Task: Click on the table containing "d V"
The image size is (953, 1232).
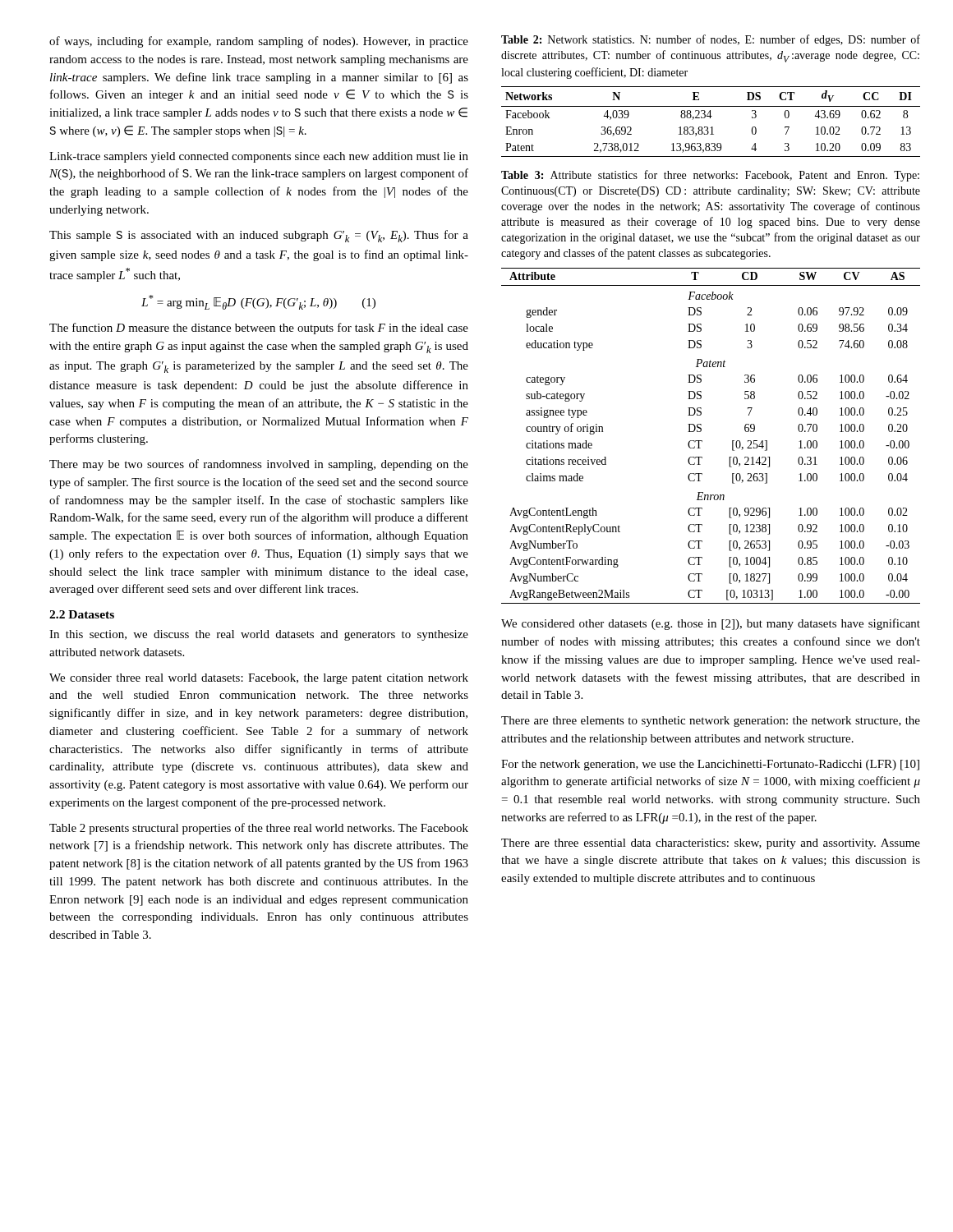Action: coord(711,122)
